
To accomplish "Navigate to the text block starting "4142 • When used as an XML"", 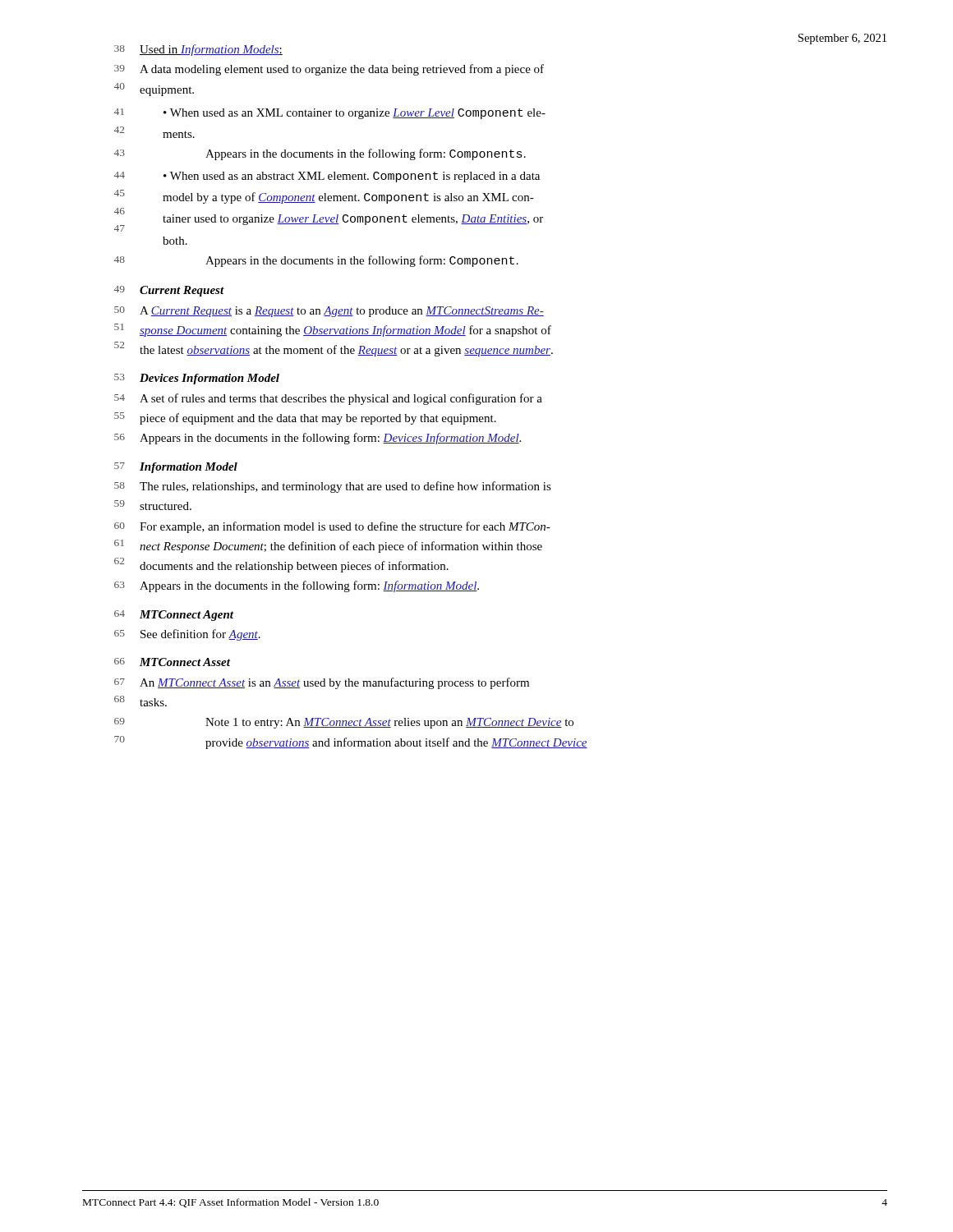I will click(485, 123).
